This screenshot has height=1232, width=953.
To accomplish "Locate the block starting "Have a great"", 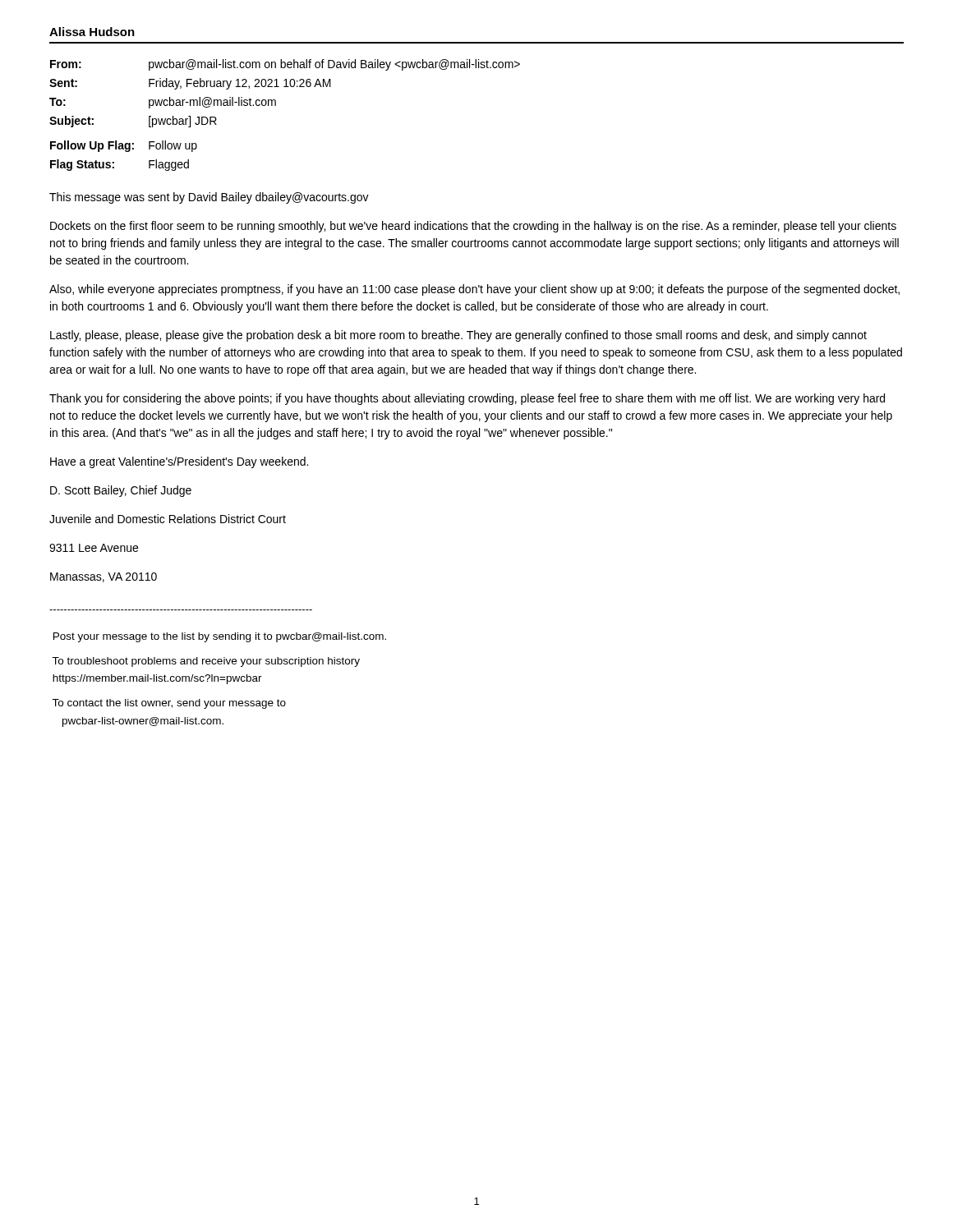I will click(x=179, y=462).
